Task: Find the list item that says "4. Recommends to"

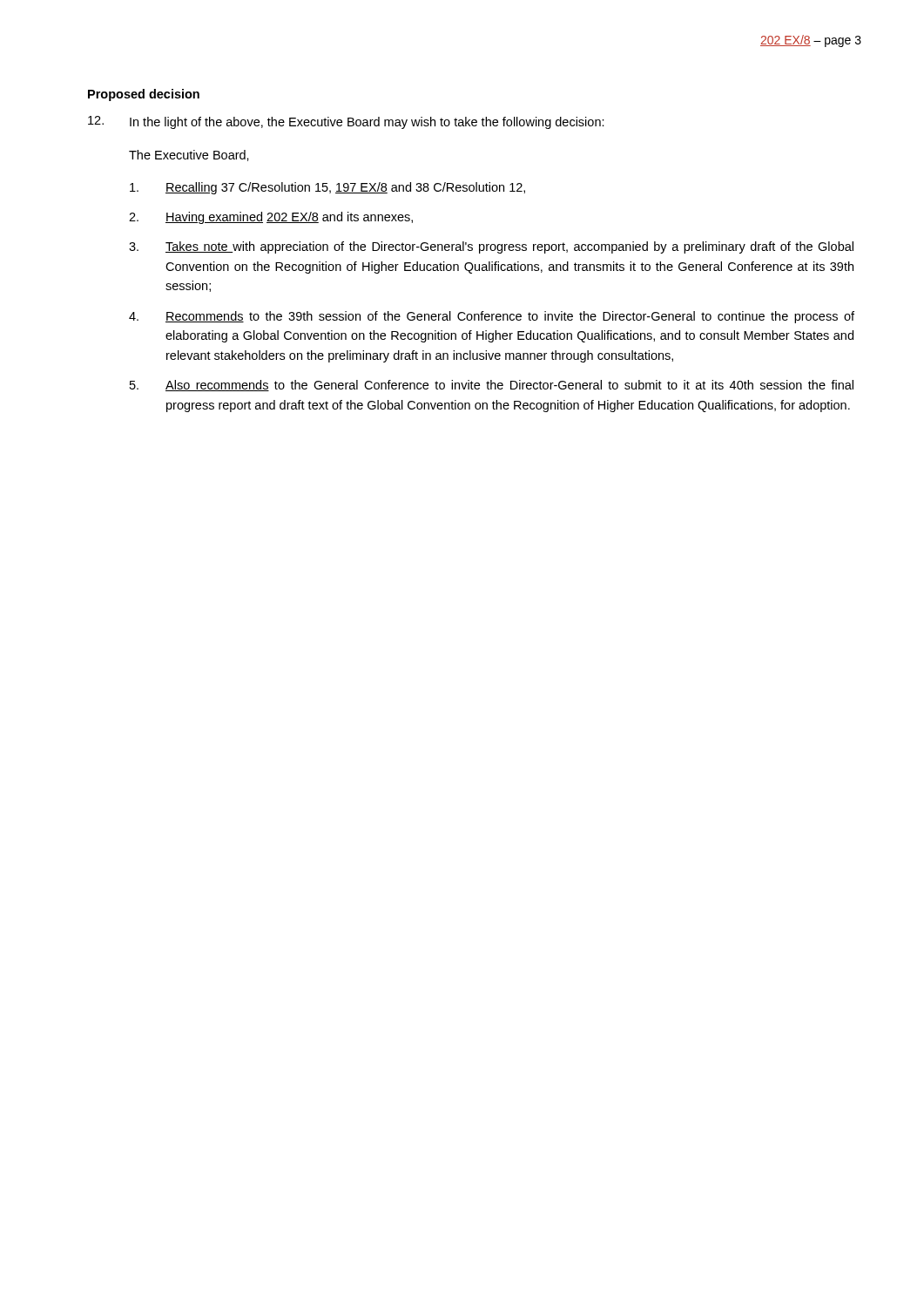Action: (x=492, y=336)
